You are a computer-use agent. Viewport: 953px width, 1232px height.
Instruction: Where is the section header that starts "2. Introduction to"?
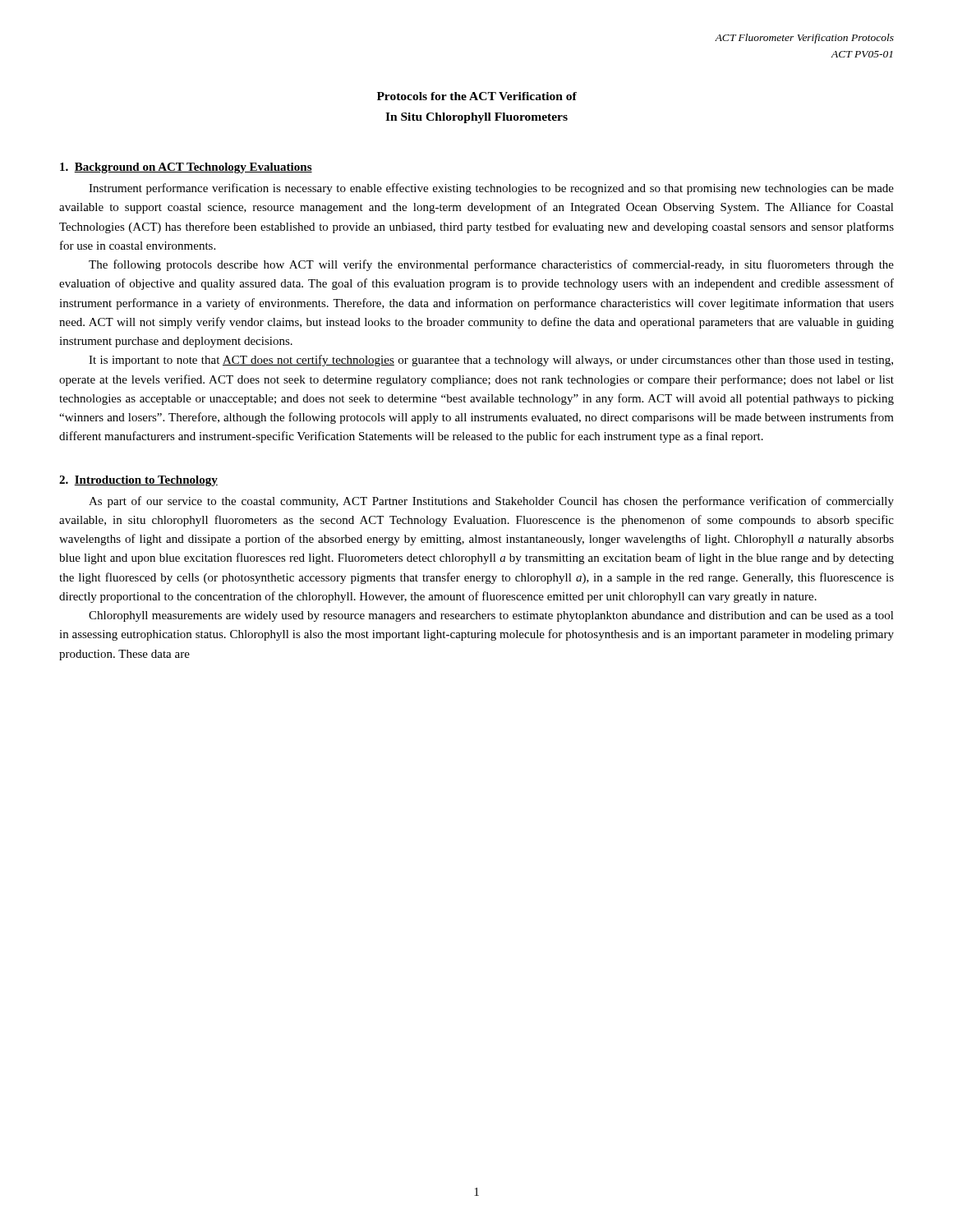138,479
